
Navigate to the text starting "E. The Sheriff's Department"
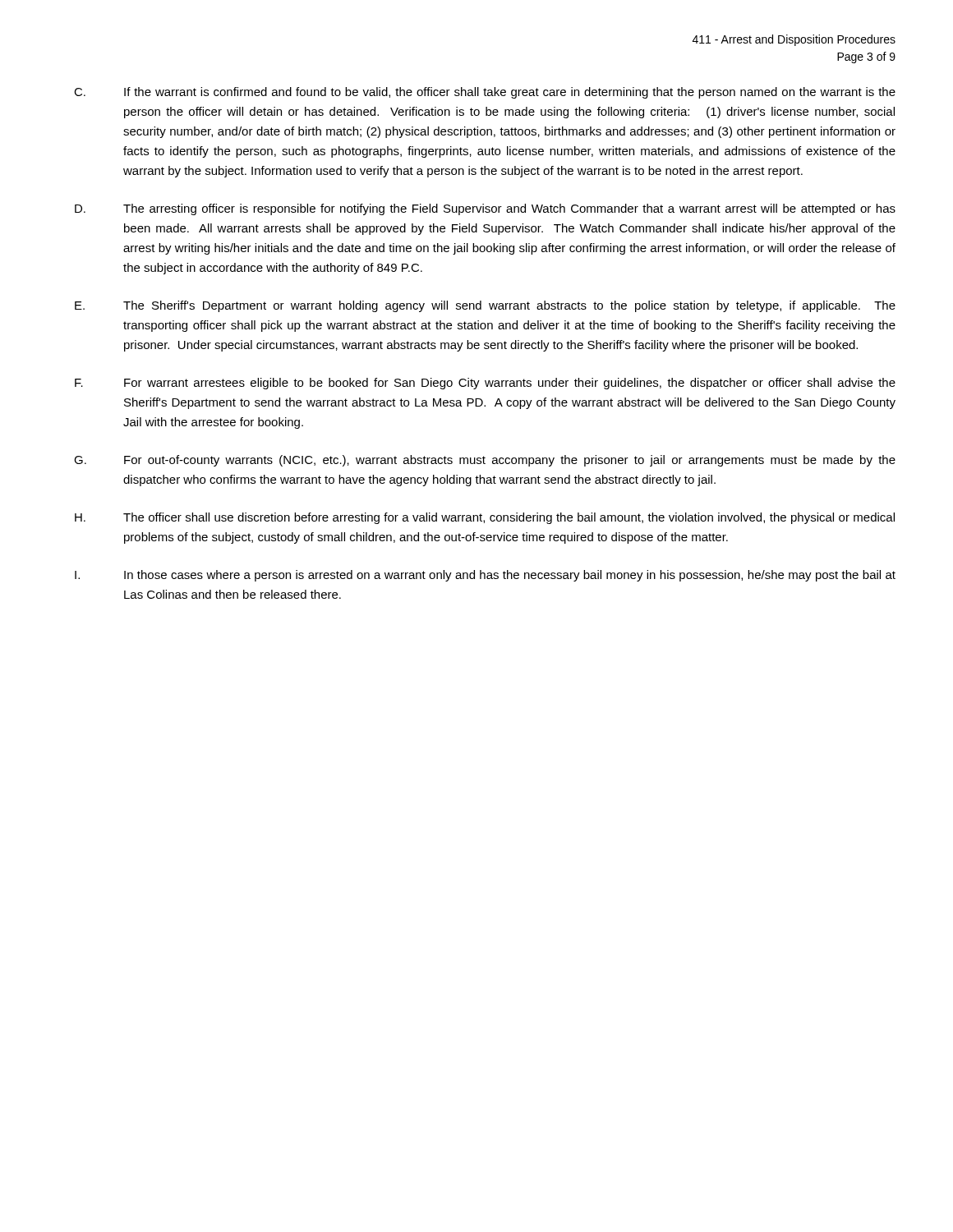485,325
